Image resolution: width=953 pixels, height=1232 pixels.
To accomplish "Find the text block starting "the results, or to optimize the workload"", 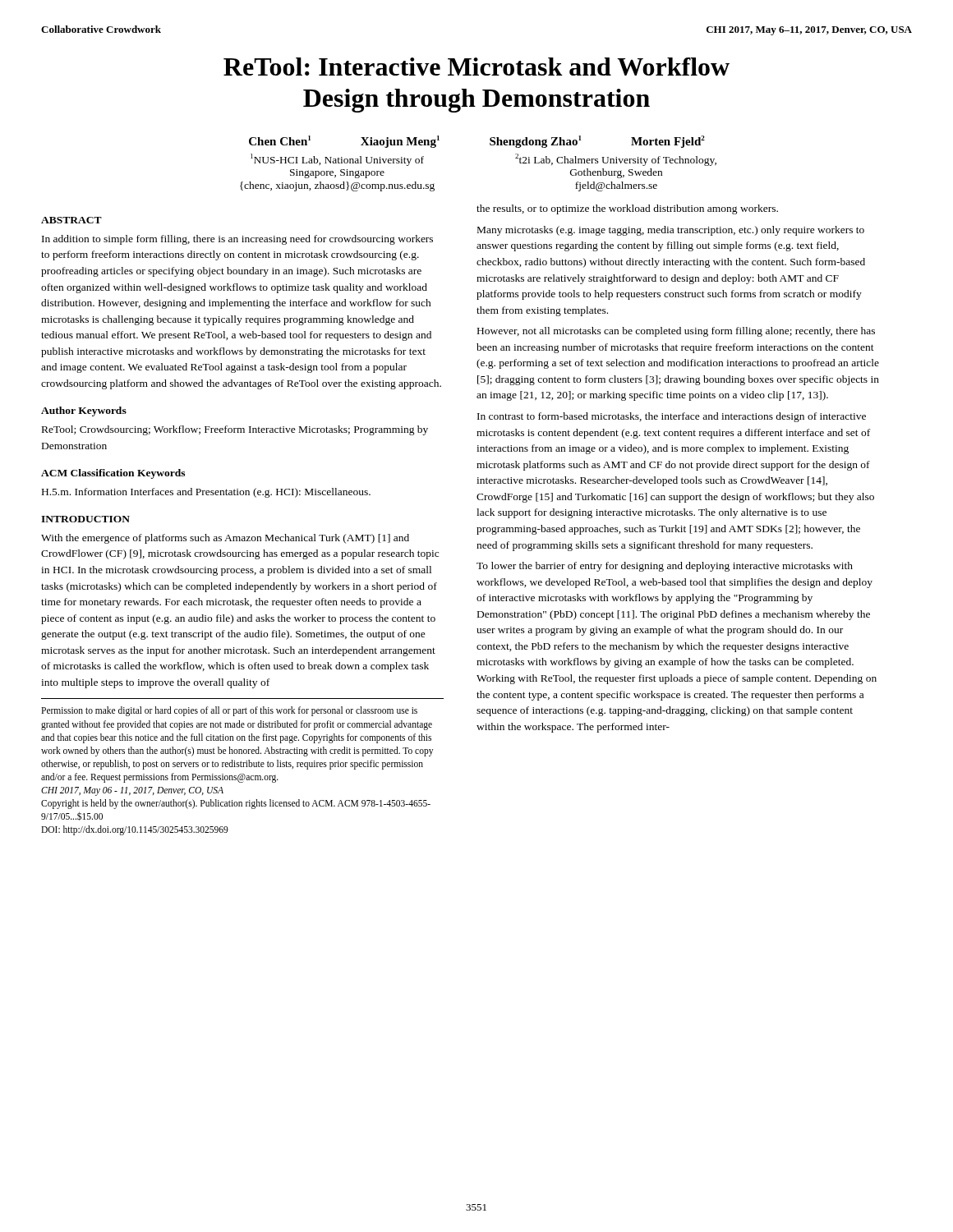I will (678, 468).
